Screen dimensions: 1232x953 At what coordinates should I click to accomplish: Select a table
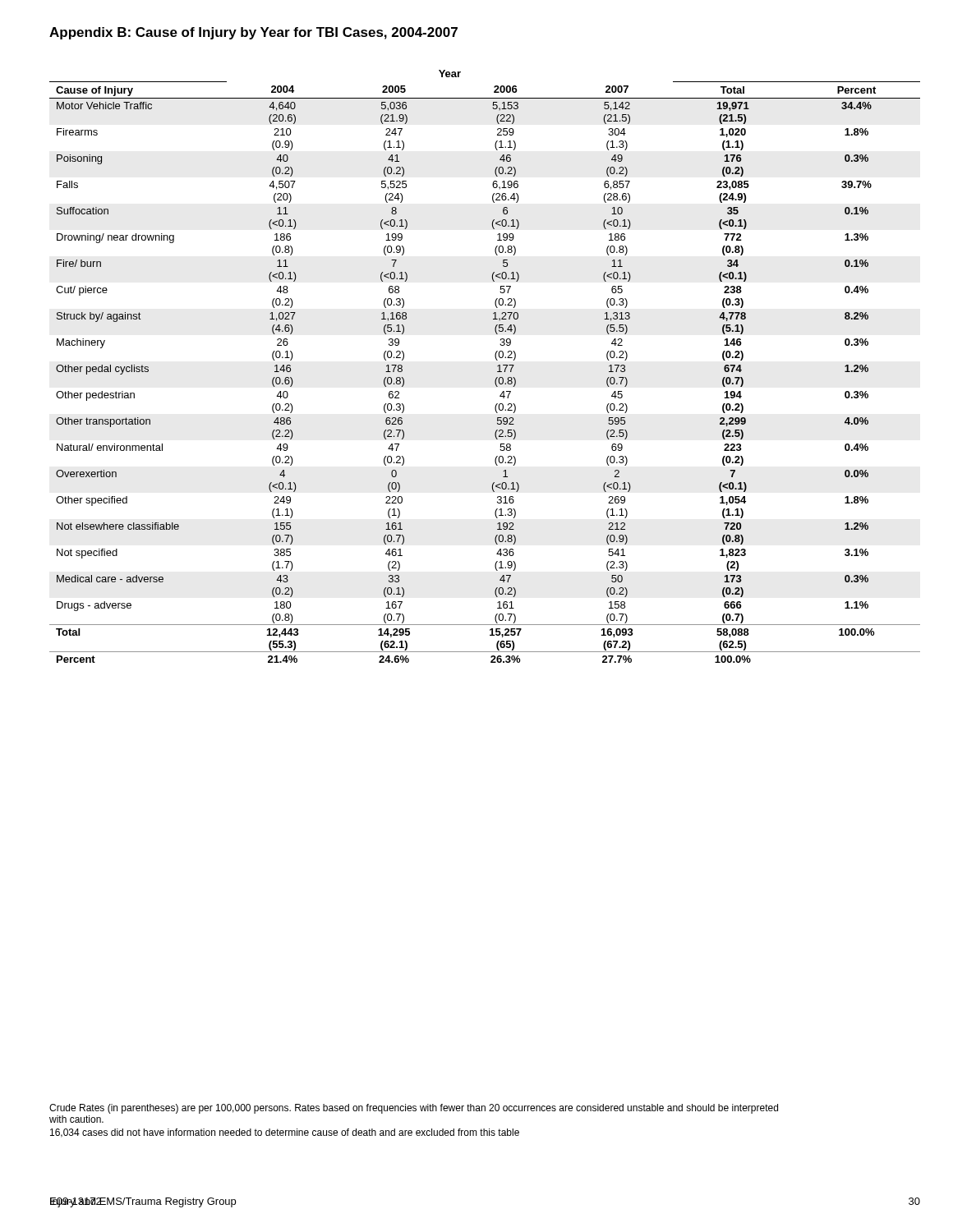pos(485,366)
